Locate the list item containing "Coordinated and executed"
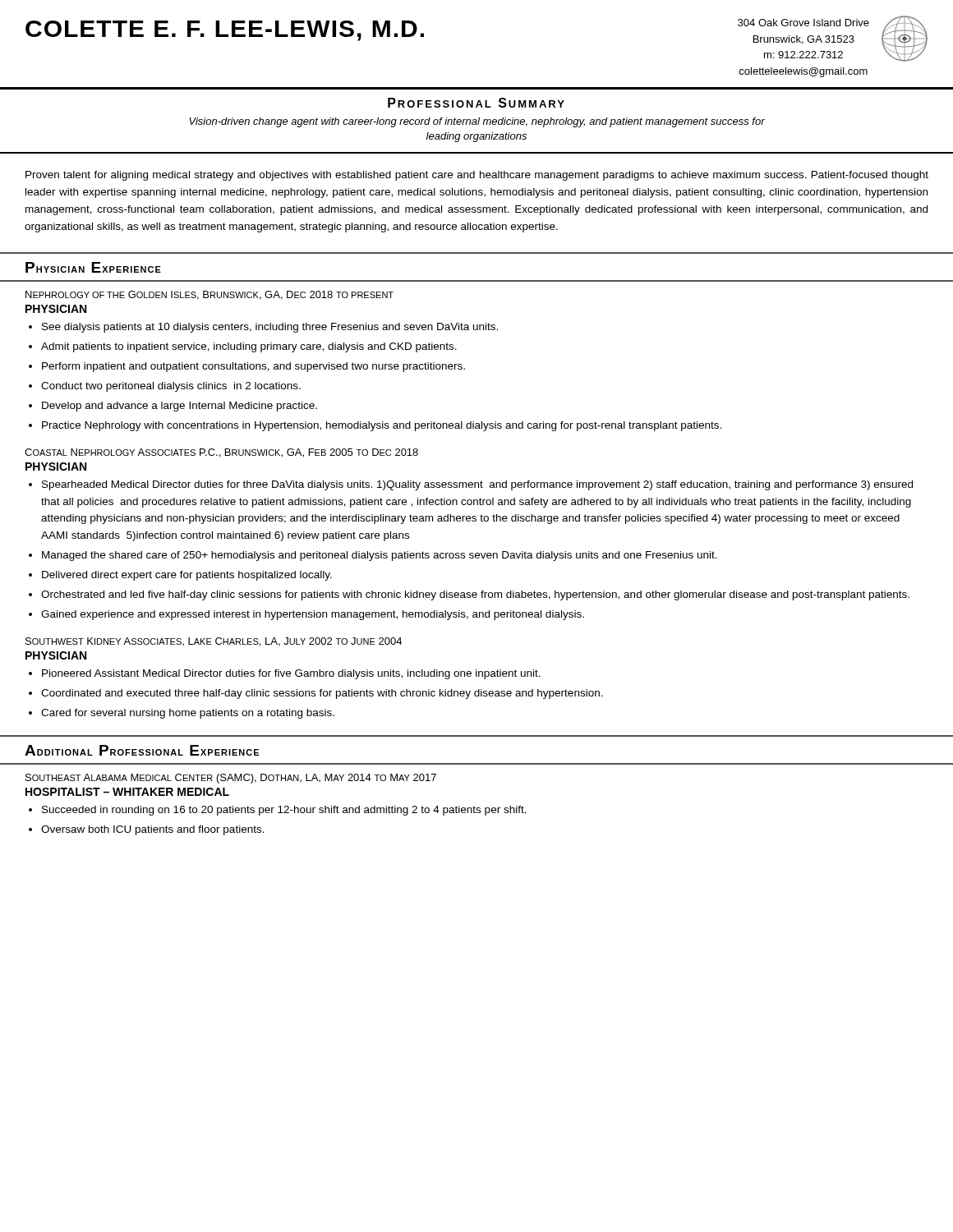 (x=322, y=693)
